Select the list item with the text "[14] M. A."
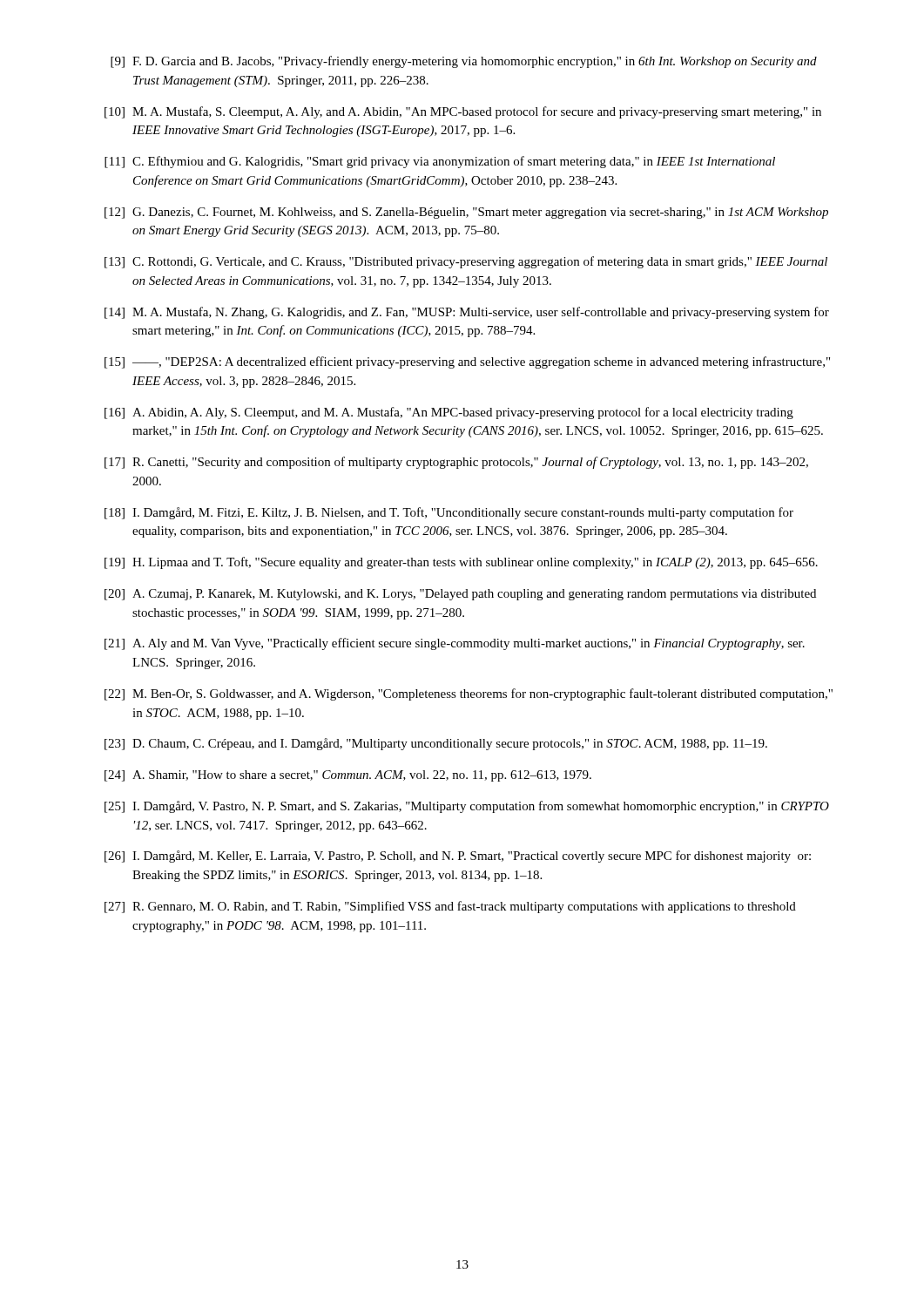The width and height of the screenshot is (924, 1307). coord(462,322)
